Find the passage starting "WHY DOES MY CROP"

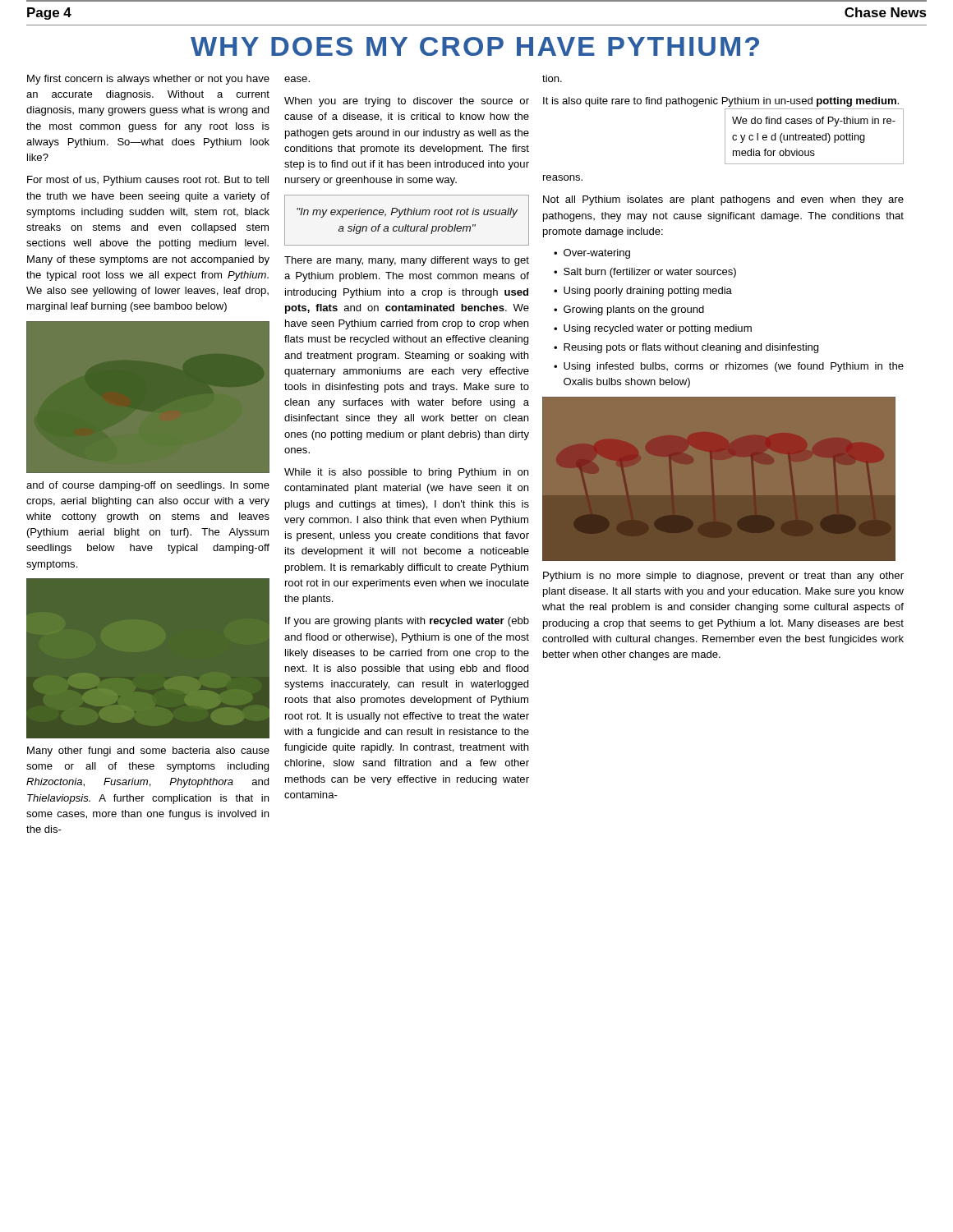(476, 46)
